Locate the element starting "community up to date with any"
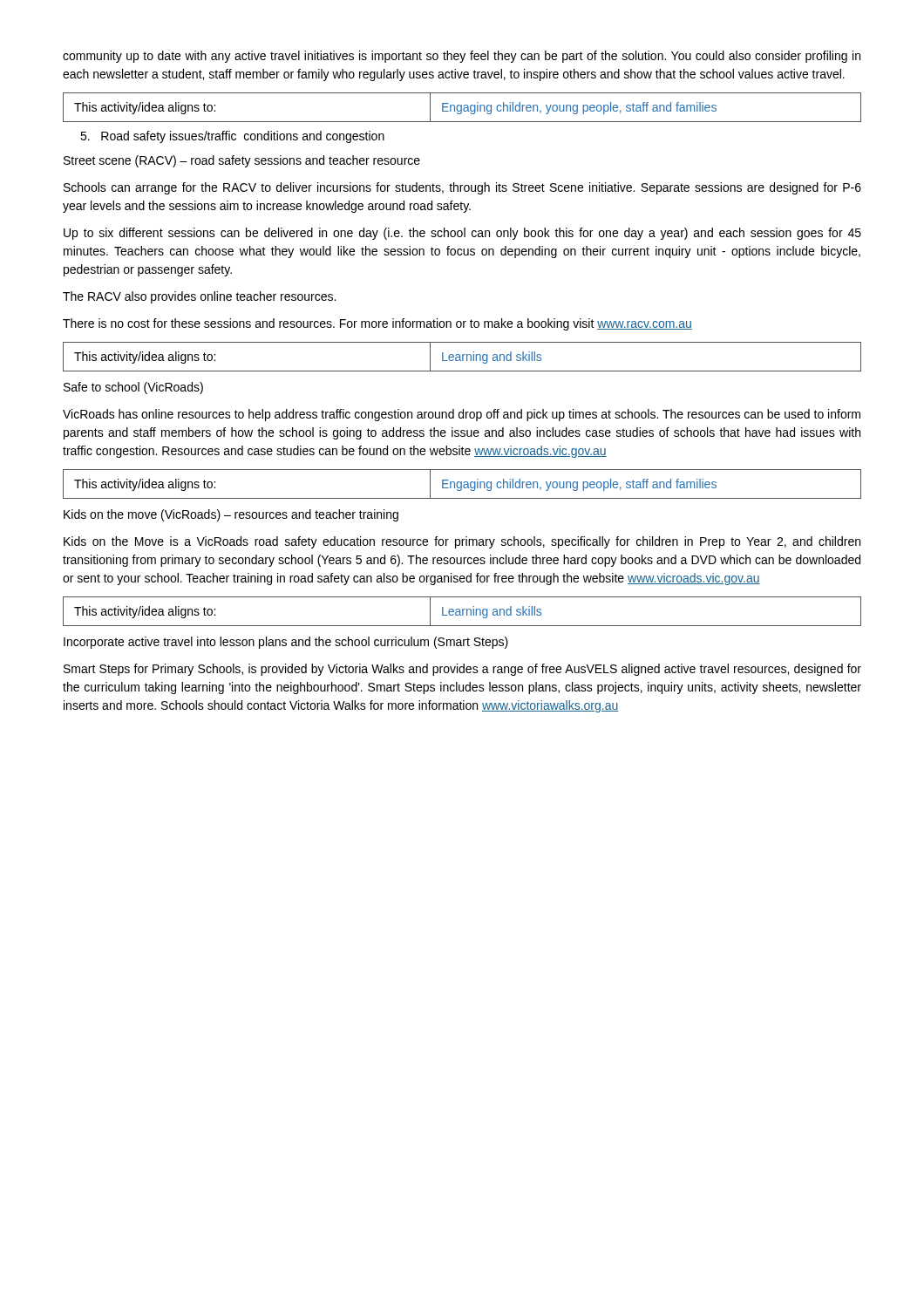924x1308 pixels. point(462,65)
